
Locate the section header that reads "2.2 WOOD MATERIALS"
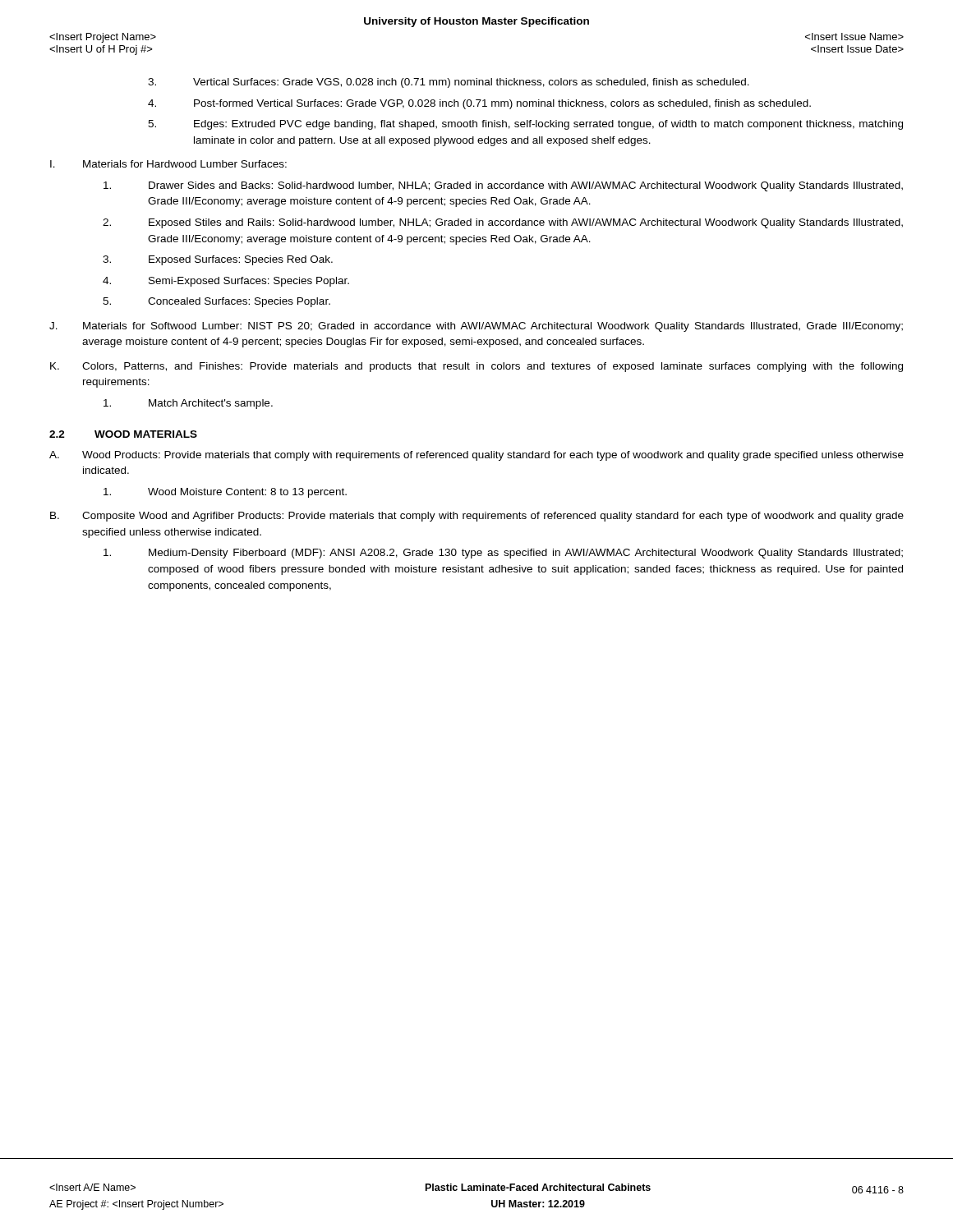[123, 434]
